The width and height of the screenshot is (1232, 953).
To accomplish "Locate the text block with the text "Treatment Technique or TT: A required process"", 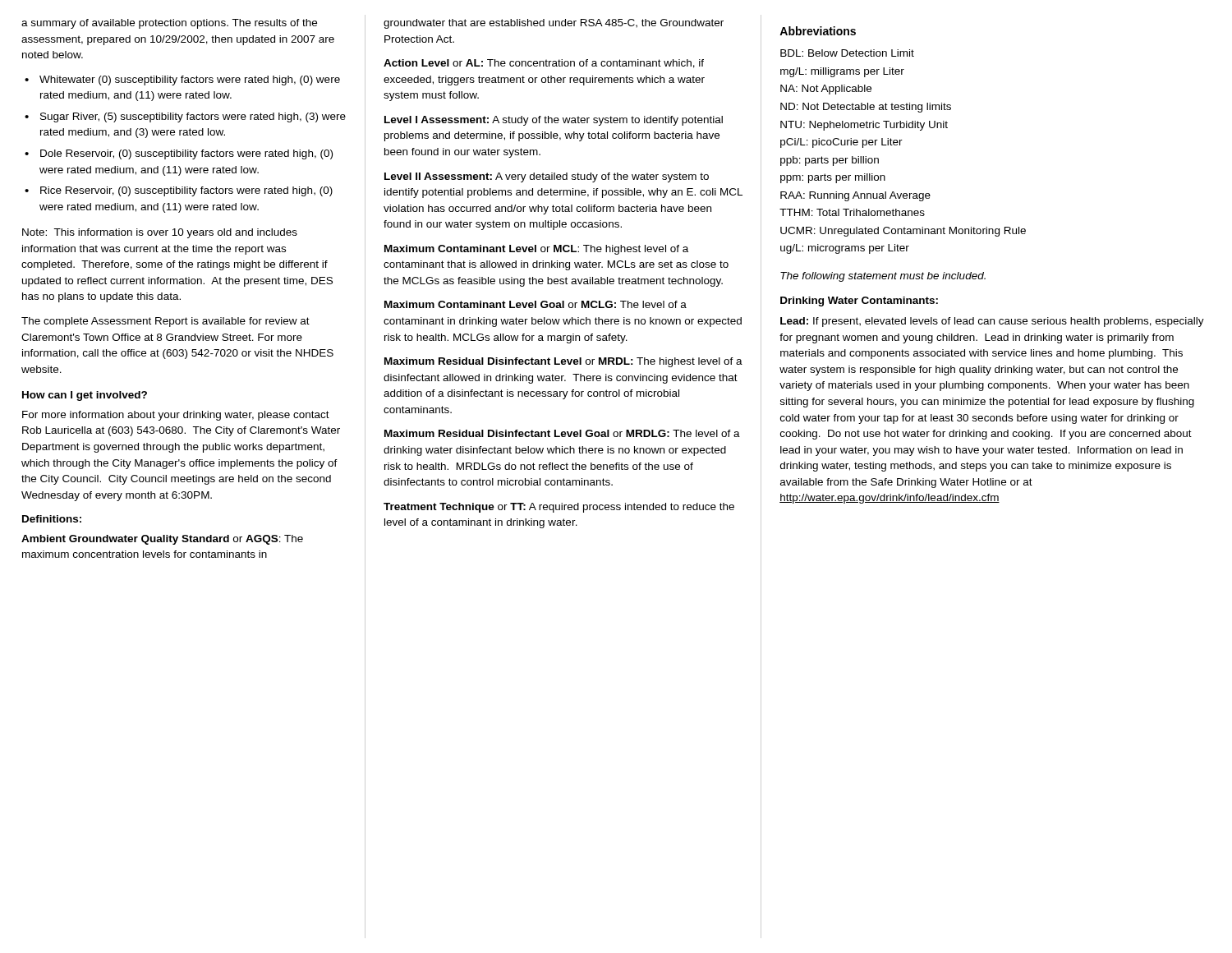I will coord(559,514).
